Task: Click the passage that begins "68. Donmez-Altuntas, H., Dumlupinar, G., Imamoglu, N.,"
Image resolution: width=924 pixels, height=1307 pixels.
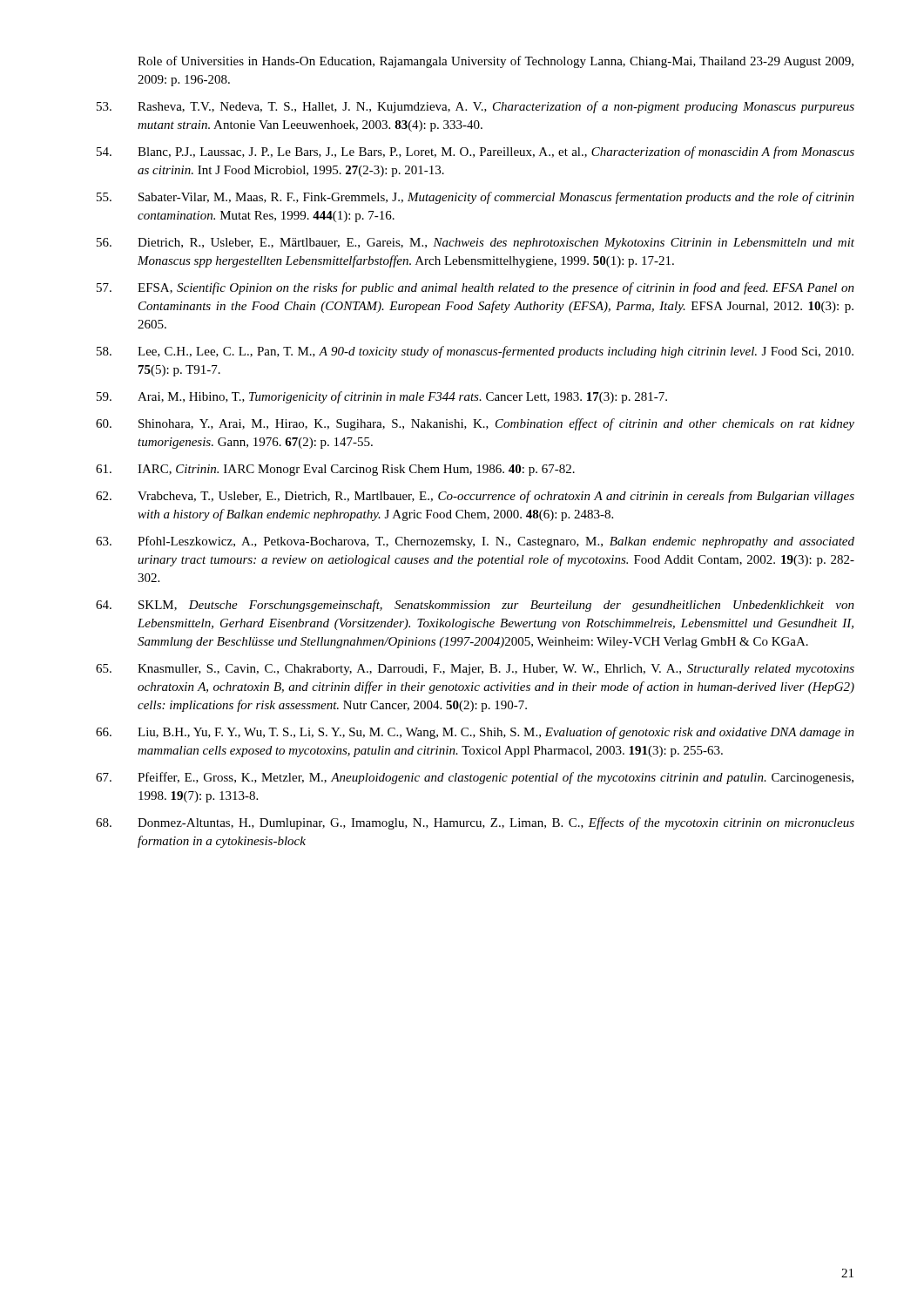Action: tap(475, 832)
